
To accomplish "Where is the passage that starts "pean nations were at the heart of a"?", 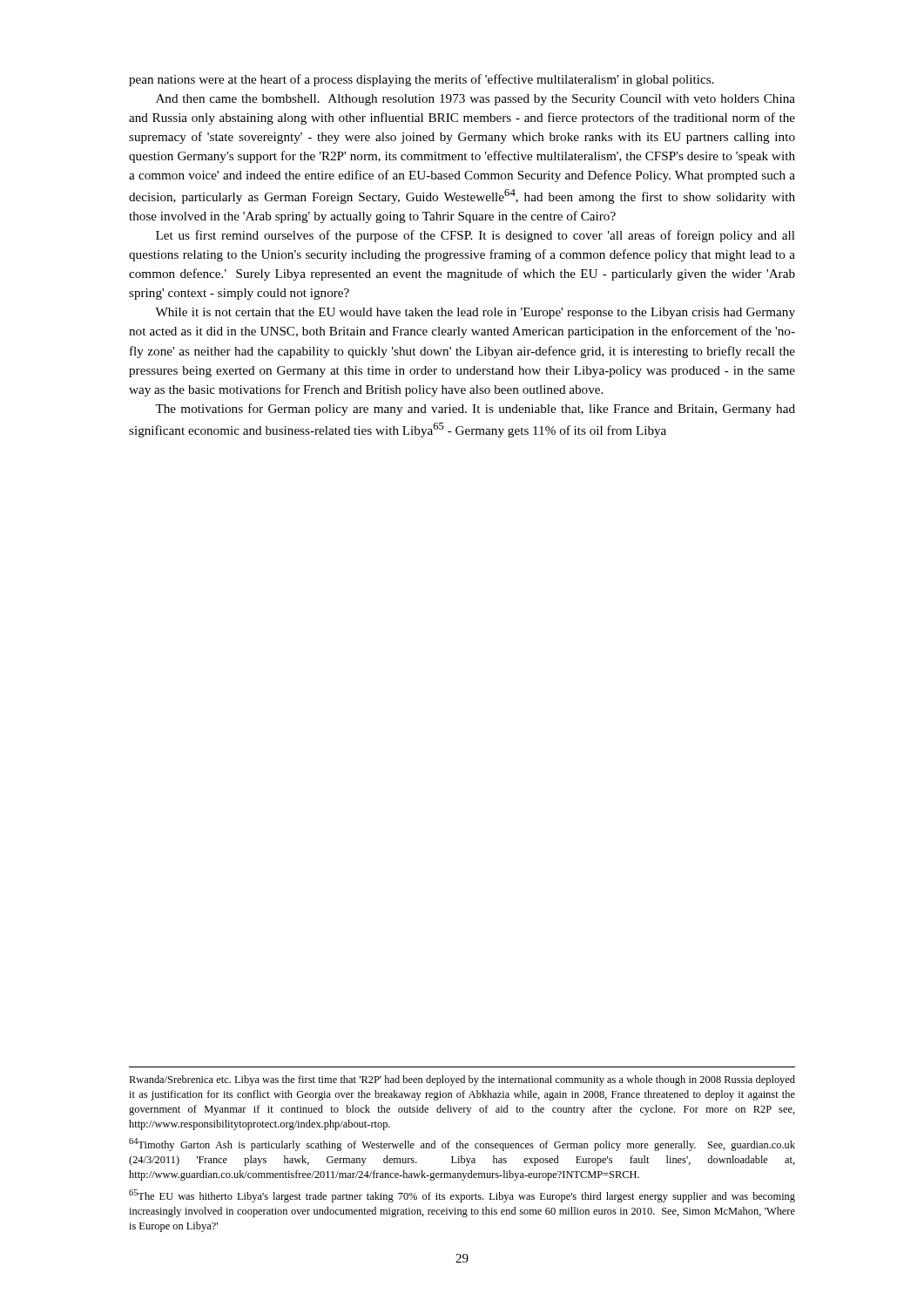I will coord(462,255).
